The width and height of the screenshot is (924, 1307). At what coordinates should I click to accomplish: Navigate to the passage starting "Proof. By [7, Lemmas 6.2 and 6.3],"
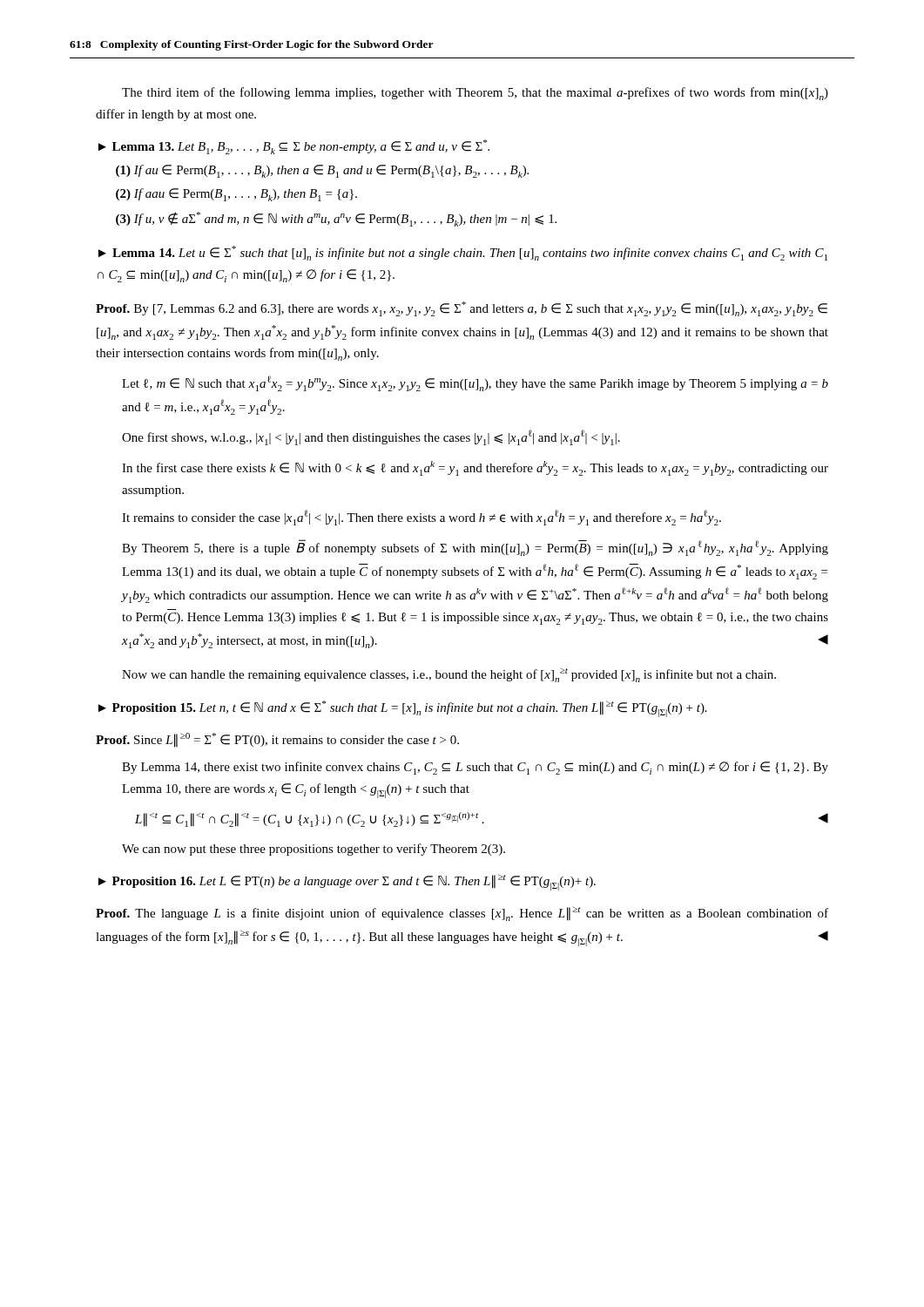[x=462, y=331]
